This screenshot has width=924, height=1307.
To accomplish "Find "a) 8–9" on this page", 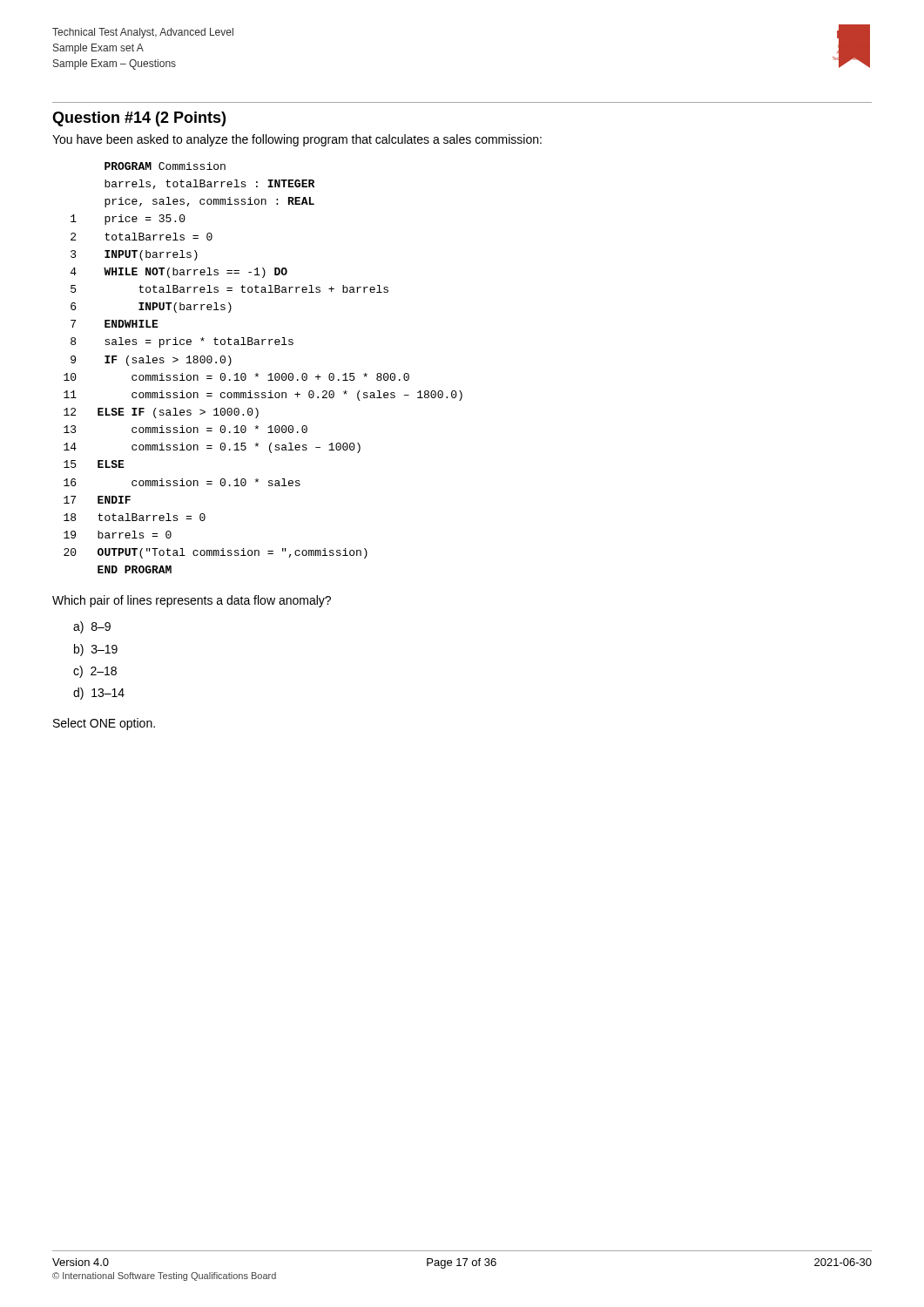I will coord(92,627).
